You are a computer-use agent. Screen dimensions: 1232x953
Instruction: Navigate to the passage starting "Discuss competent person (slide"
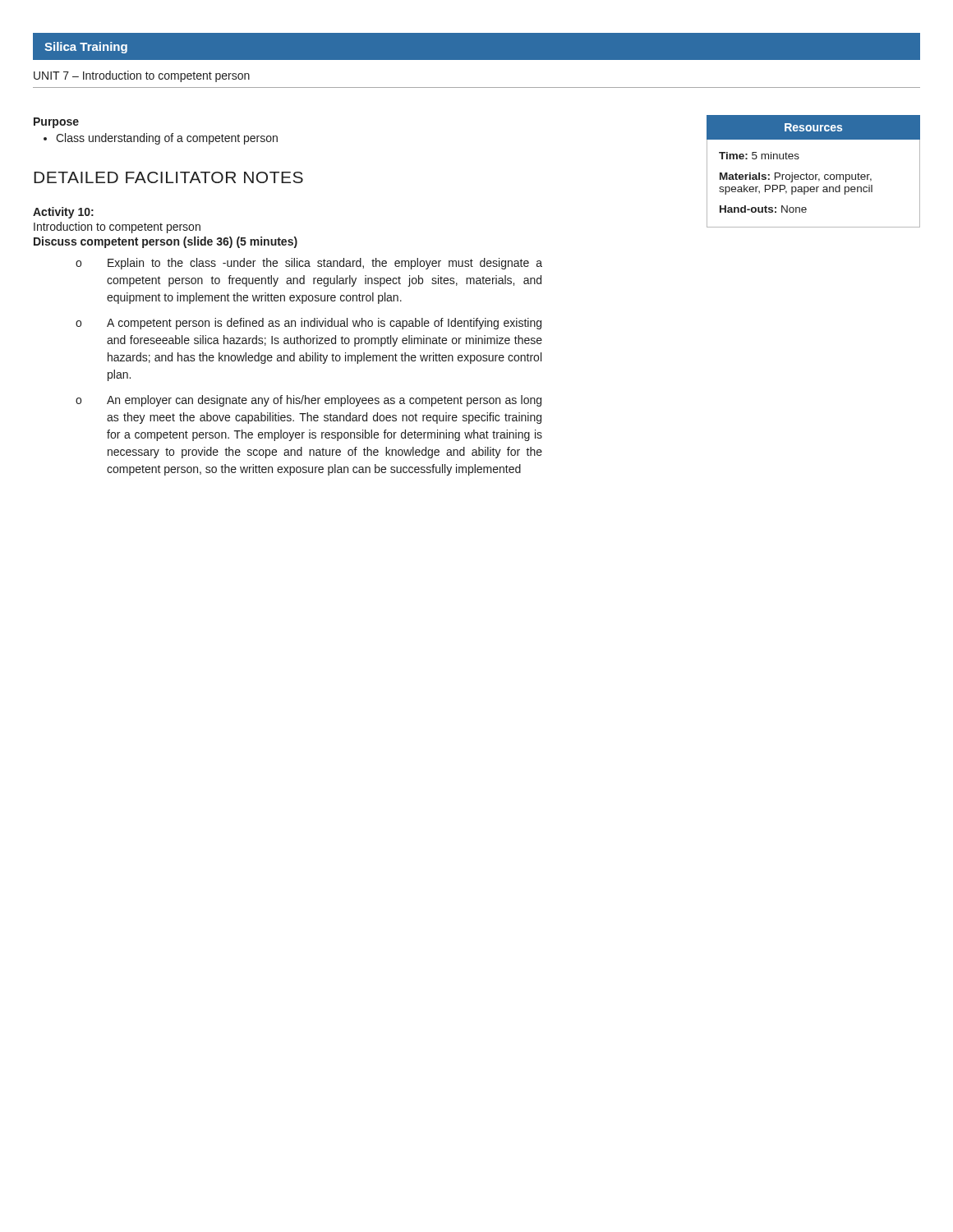click(165, 241)
